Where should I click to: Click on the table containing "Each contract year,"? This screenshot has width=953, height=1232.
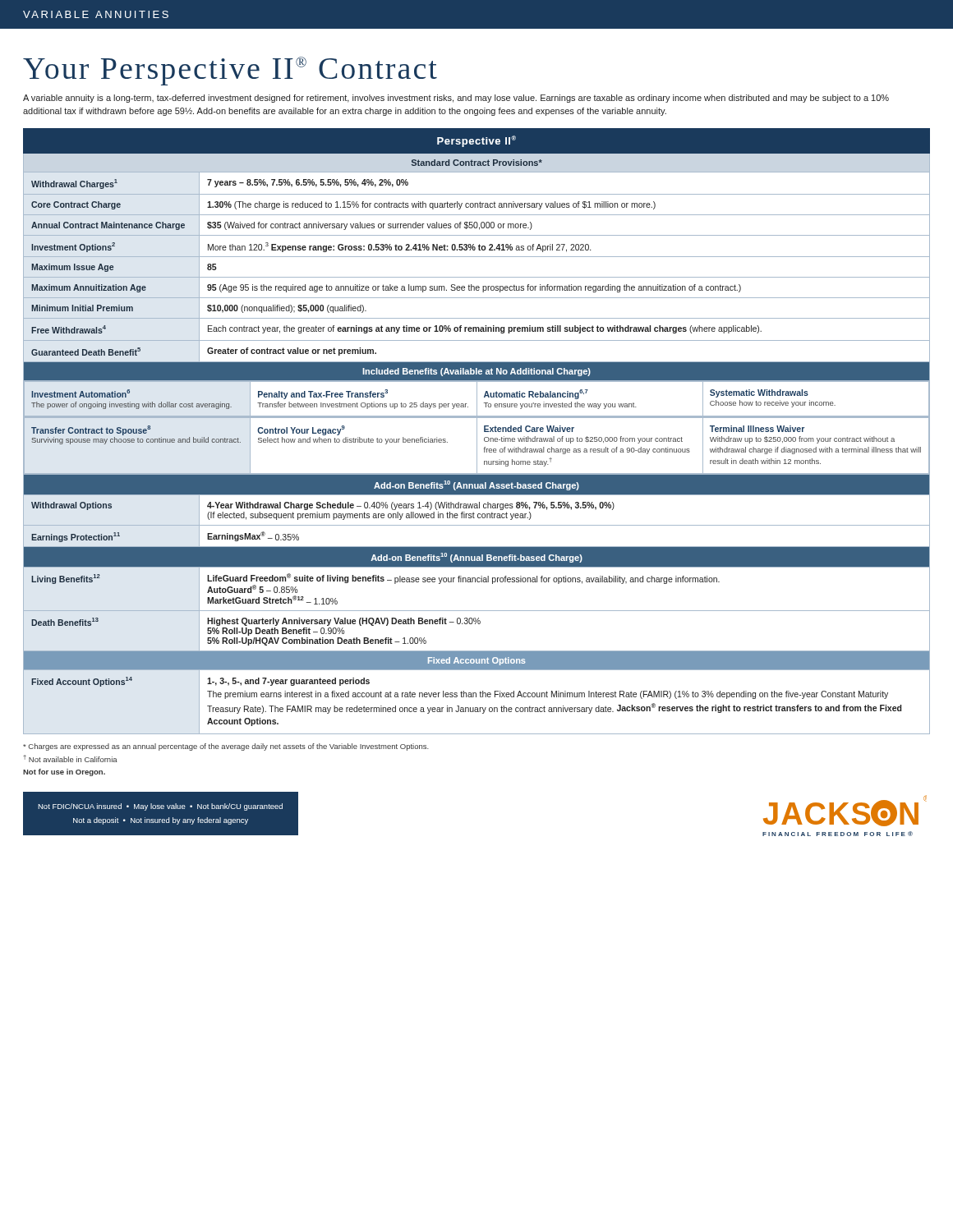(476, 431)
